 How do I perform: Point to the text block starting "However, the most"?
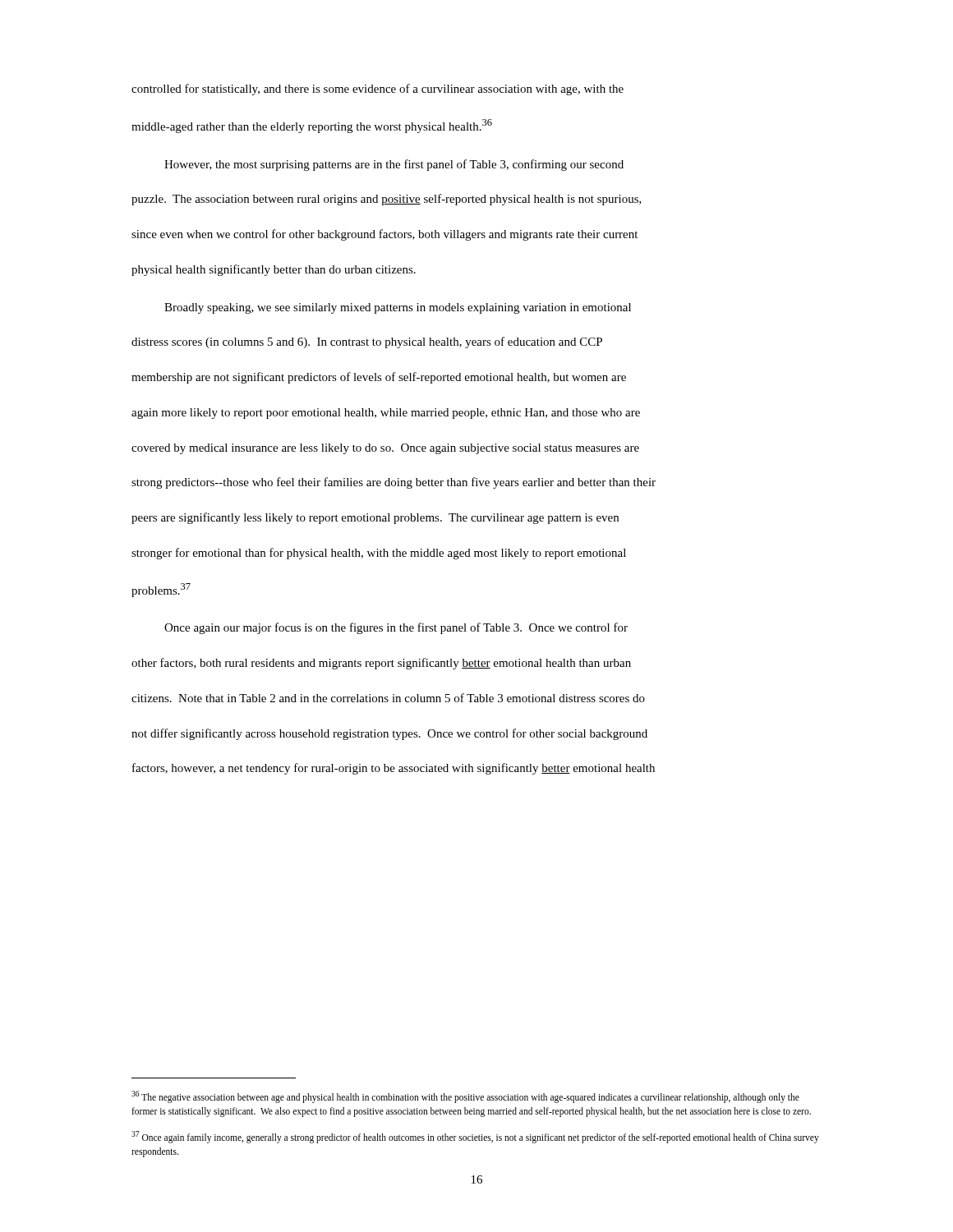pyautogui.click(x=394, y=165)
